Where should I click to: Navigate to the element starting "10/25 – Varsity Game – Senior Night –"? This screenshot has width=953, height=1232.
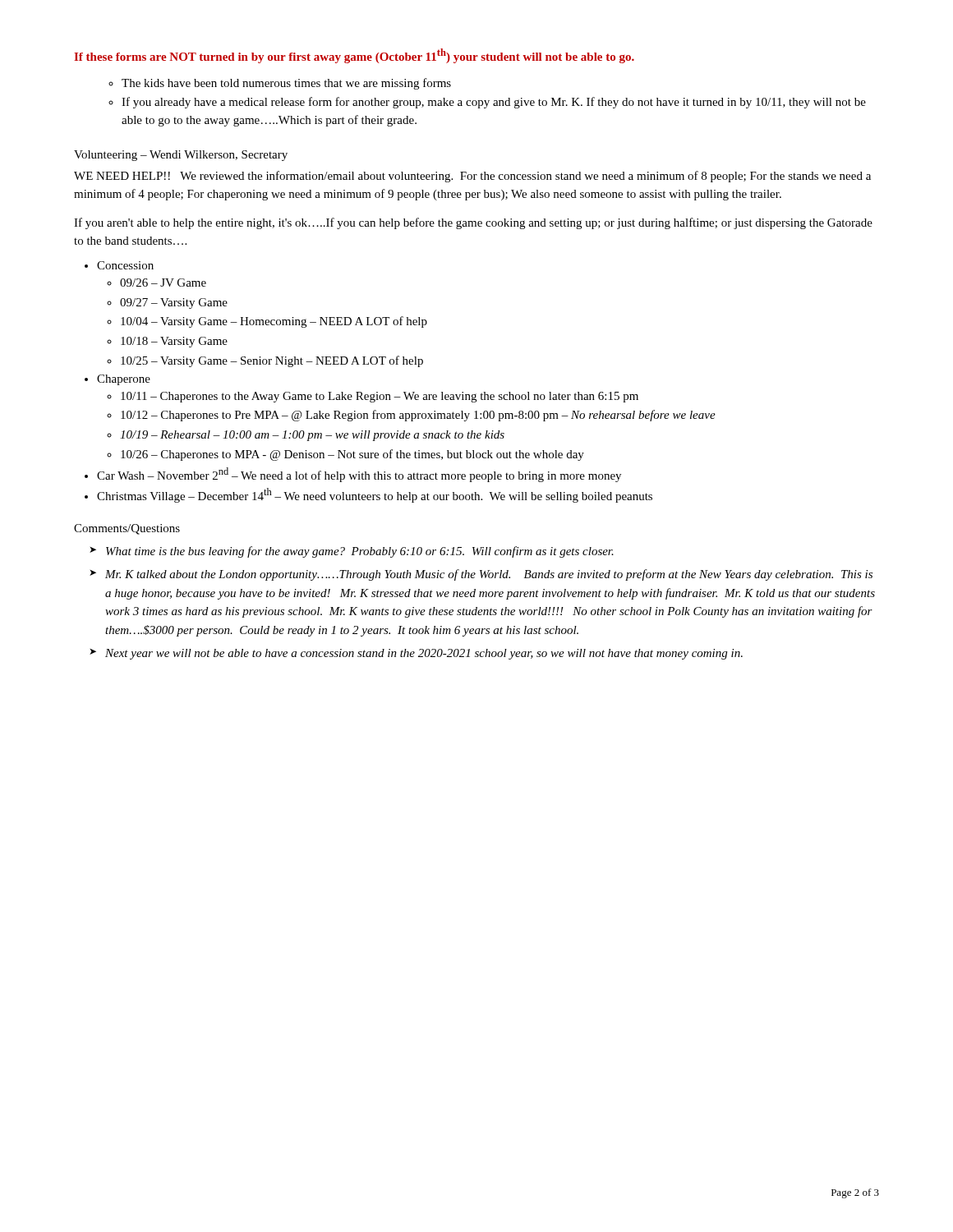click(x=272, y=360)
